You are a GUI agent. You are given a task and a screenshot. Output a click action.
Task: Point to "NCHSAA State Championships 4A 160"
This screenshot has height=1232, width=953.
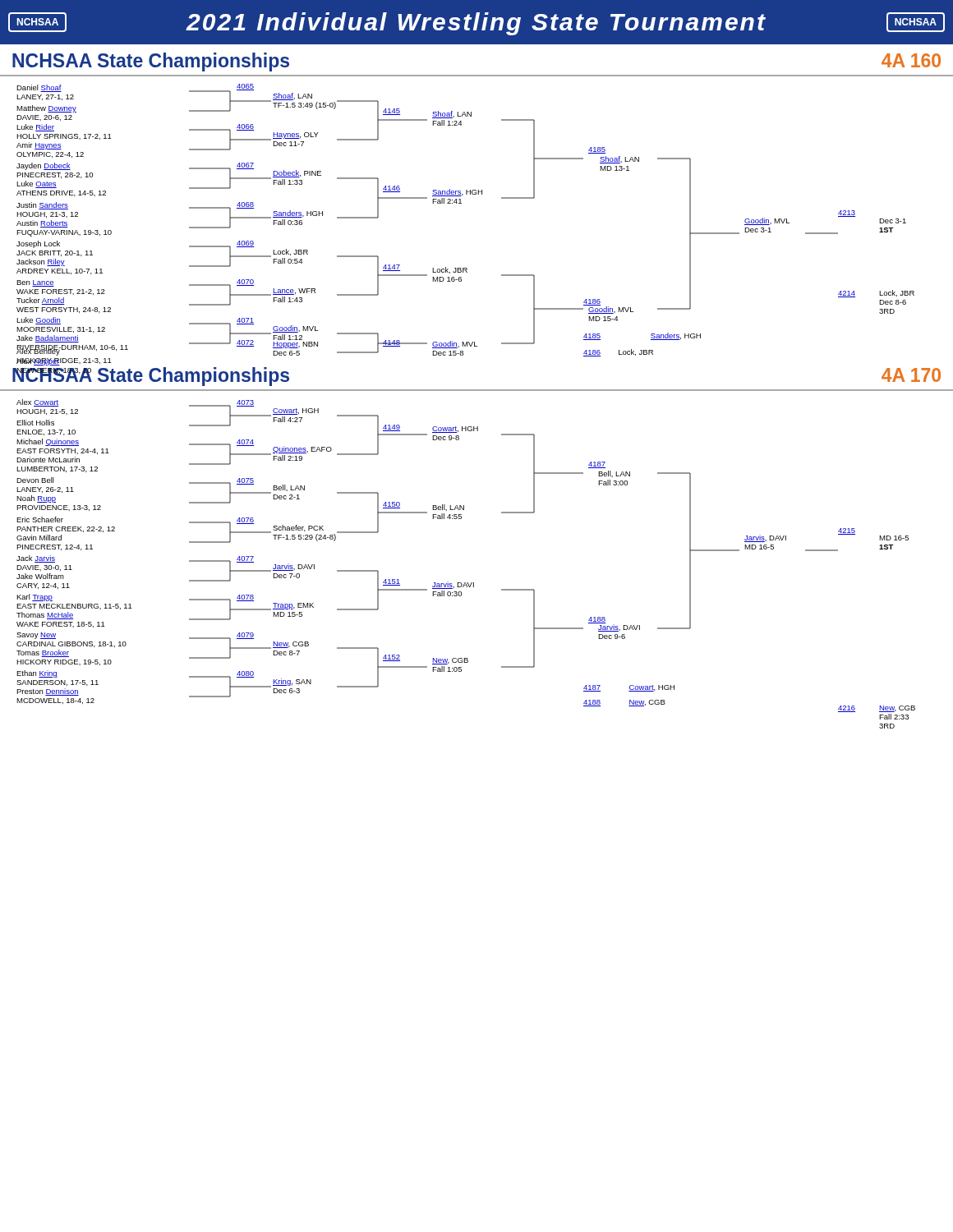(x=152, y=63)
